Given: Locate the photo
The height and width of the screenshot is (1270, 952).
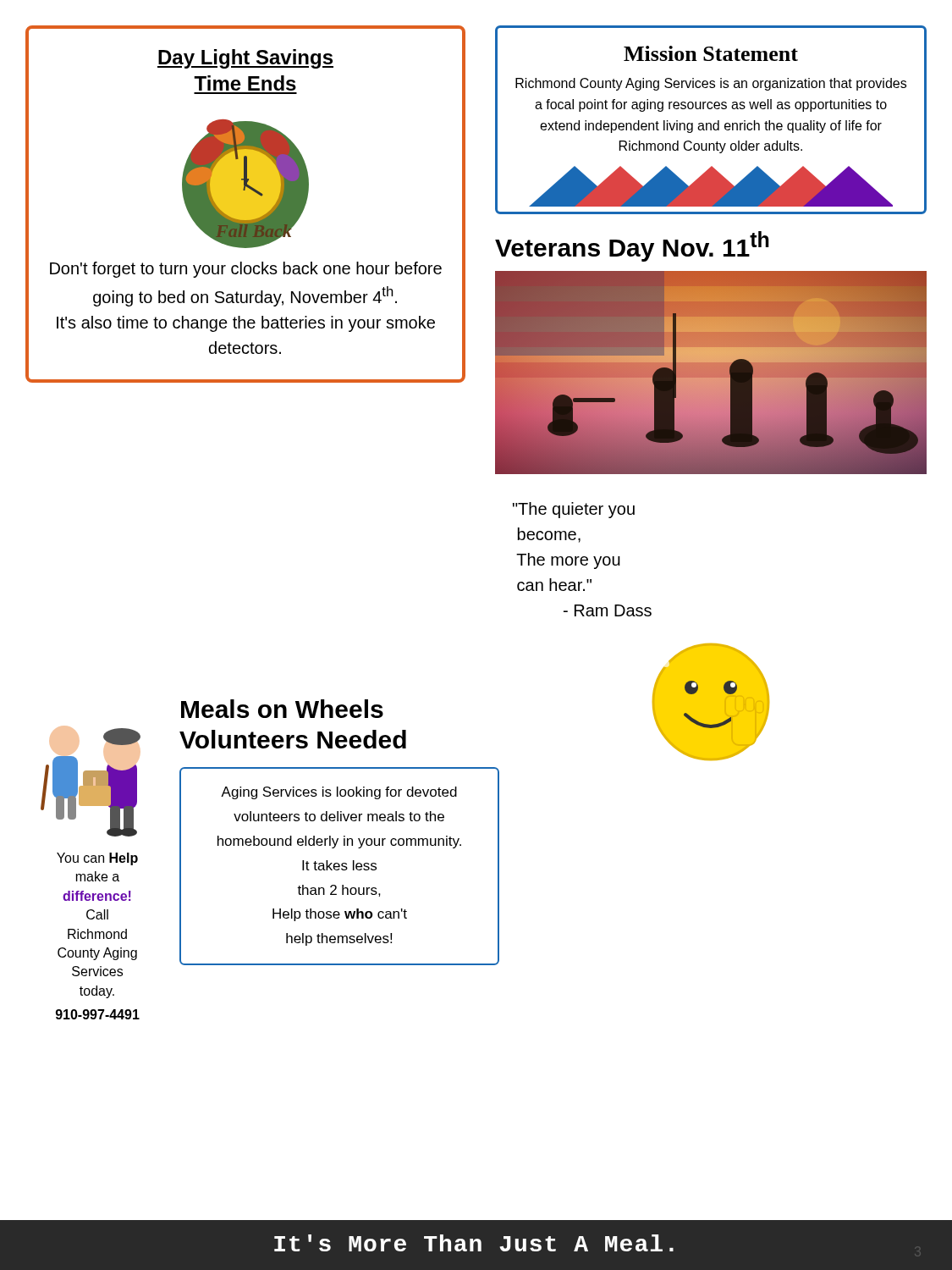Looking at the screenshot, I should coord(711,374).
